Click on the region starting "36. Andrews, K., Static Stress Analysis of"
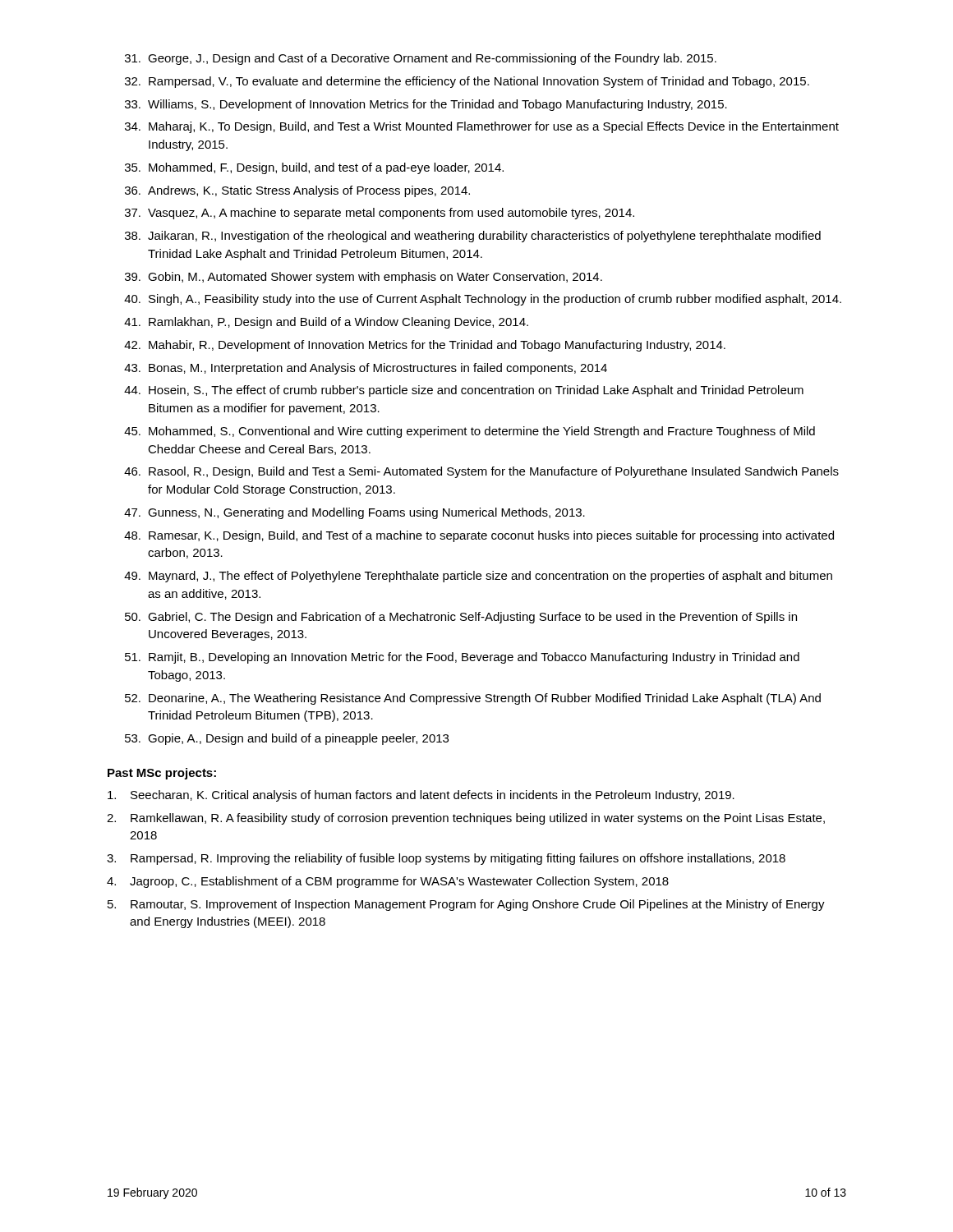This screenshot has width=953, height=1232. pos(476,190)
